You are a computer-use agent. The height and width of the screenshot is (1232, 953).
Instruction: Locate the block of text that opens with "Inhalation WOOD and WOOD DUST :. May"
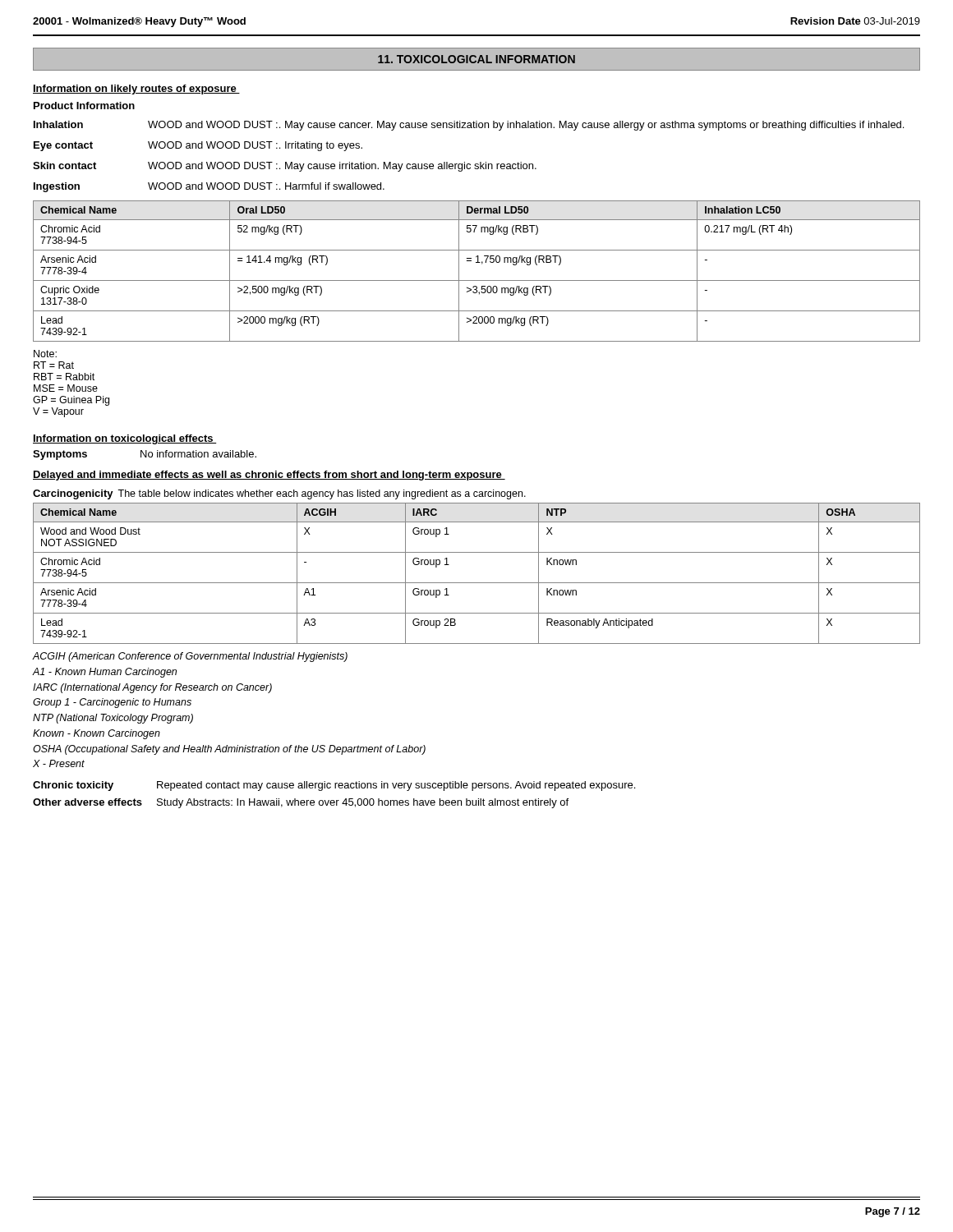coord(476,124)
